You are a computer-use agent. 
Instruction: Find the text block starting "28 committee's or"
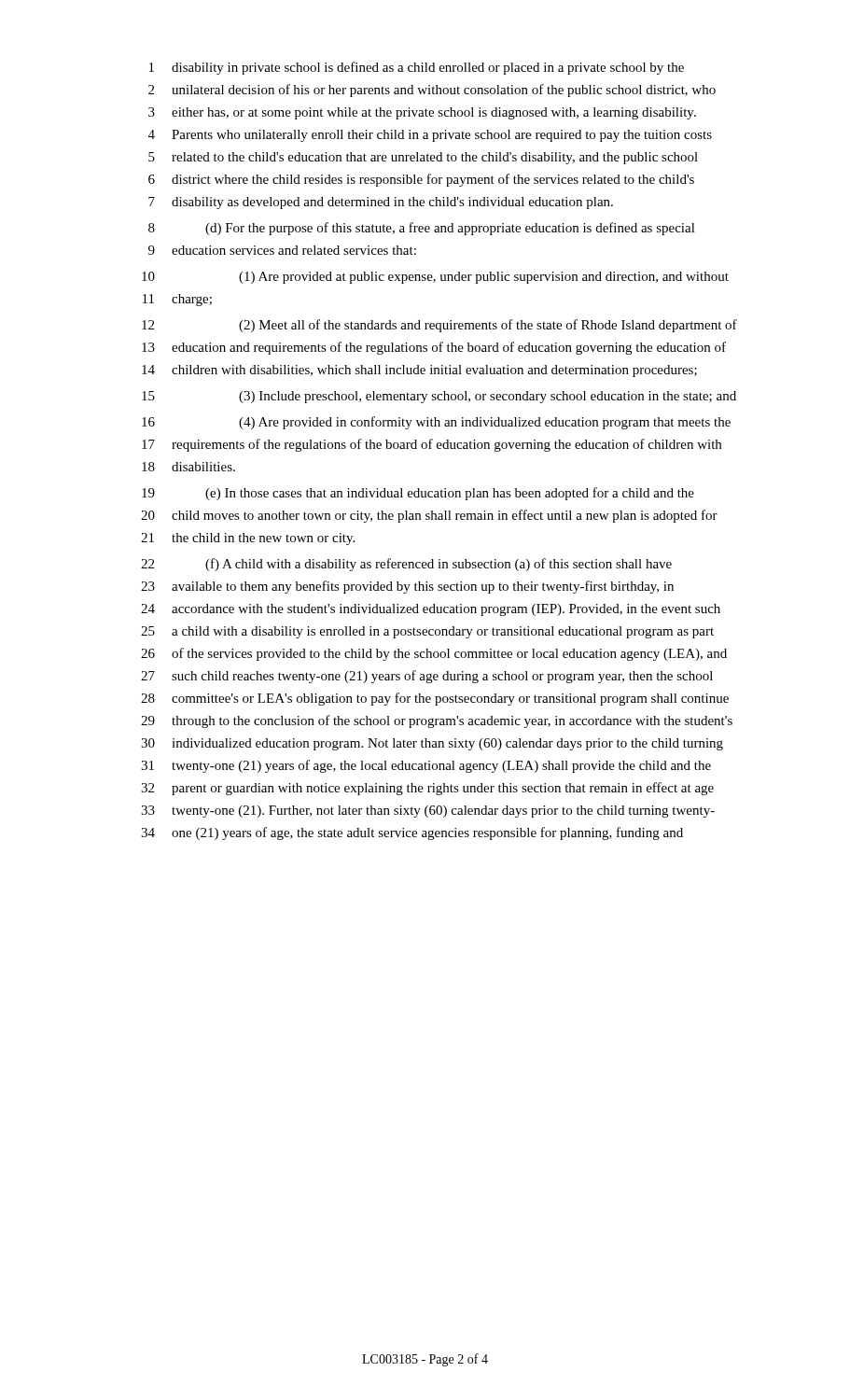pyautogui.click(x=444, y=698)
